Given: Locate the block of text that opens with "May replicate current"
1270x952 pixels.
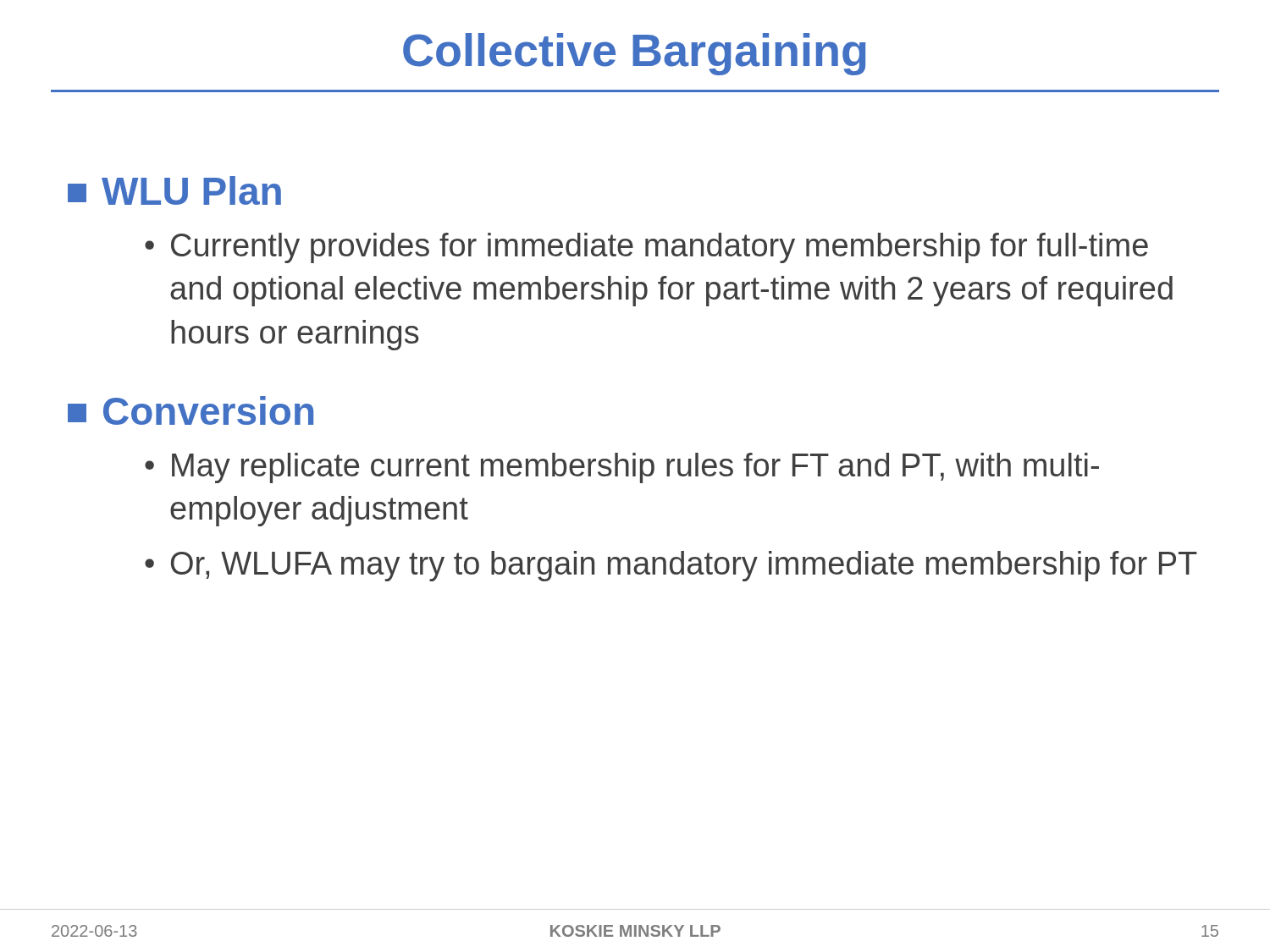Looking at the screenshot, I should tap(635, 487).
